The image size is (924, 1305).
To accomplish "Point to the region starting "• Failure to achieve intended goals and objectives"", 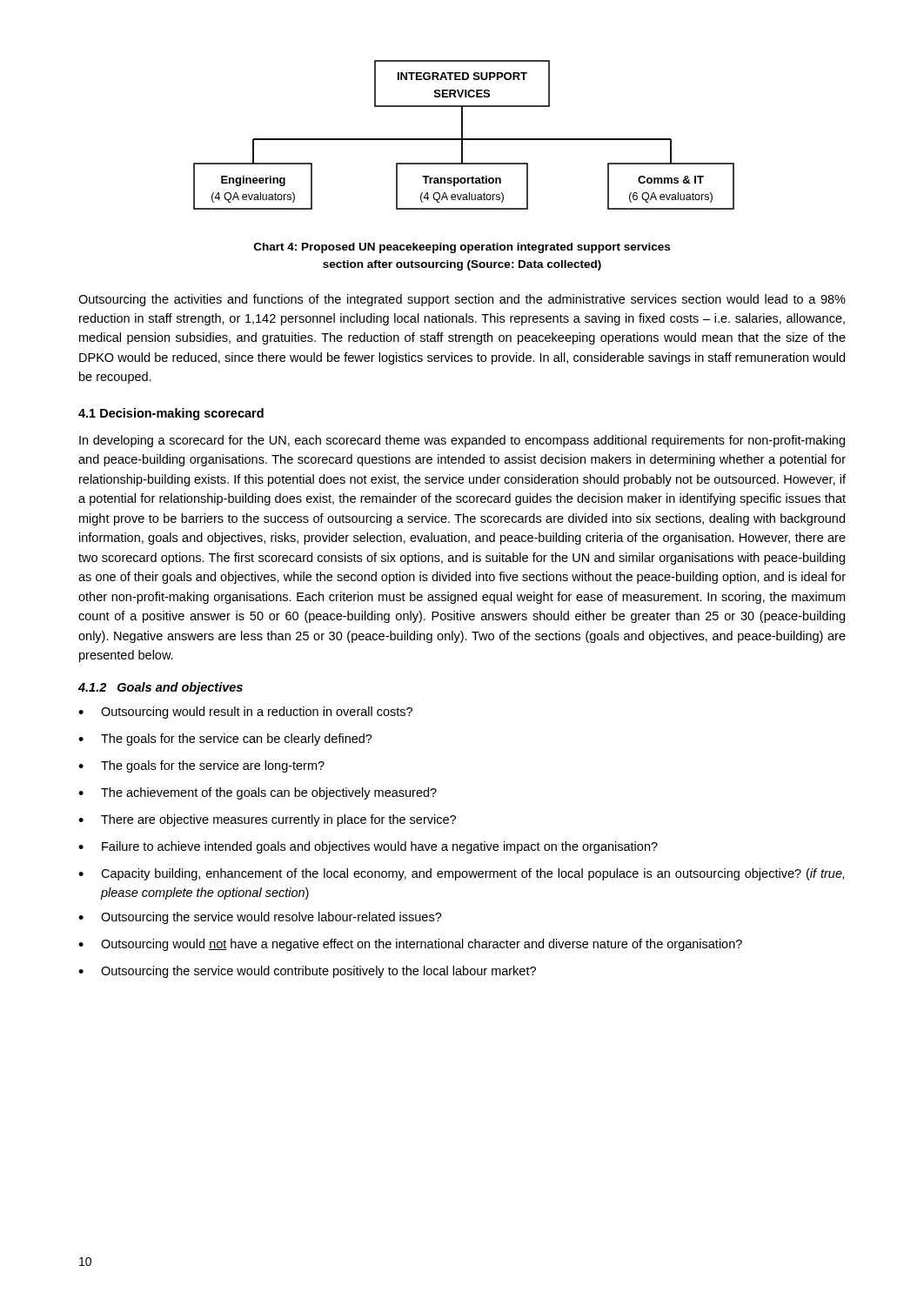I will (462, 849).
